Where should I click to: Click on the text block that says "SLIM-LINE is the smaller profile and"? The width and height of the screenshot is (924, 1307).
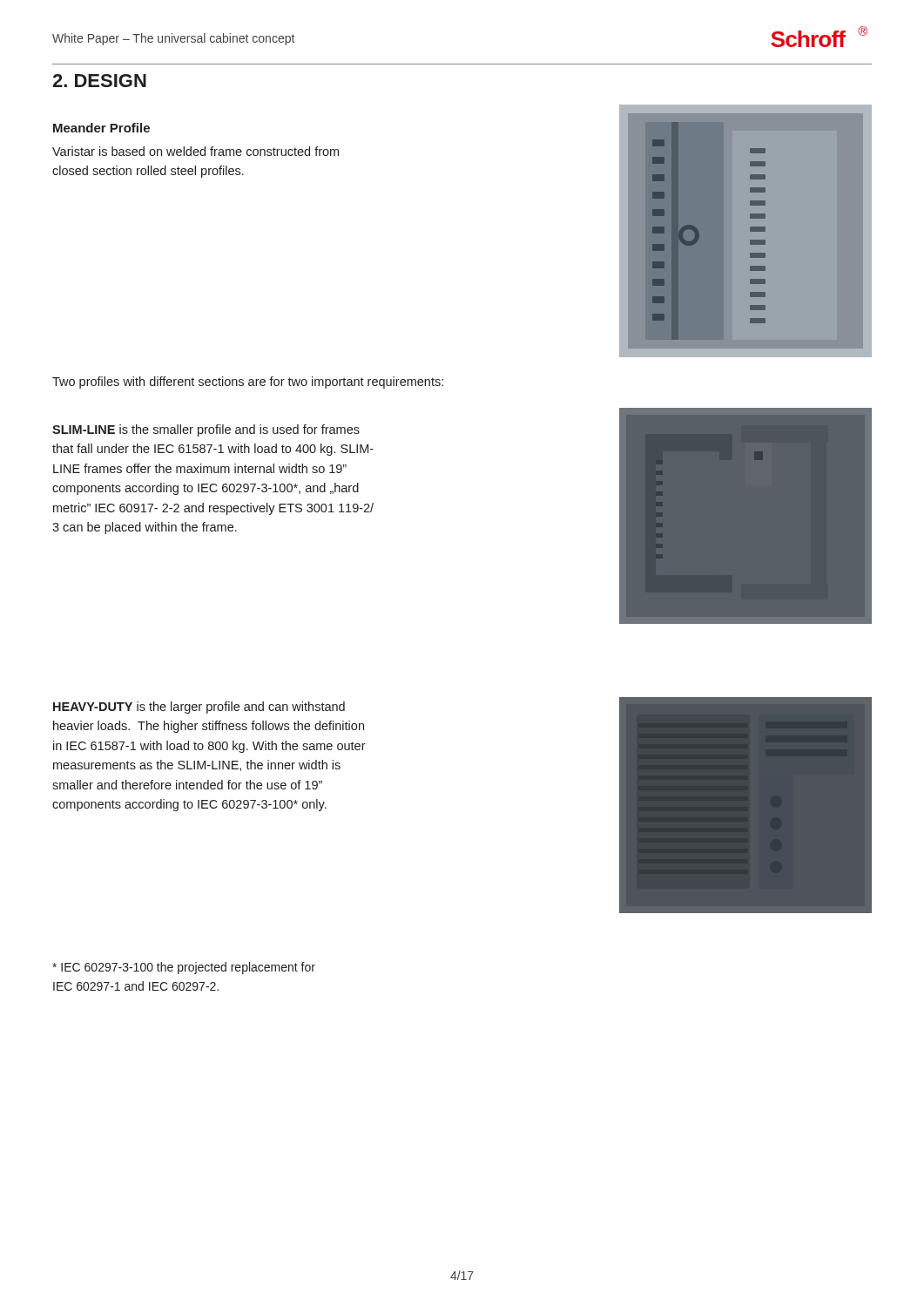213,478
